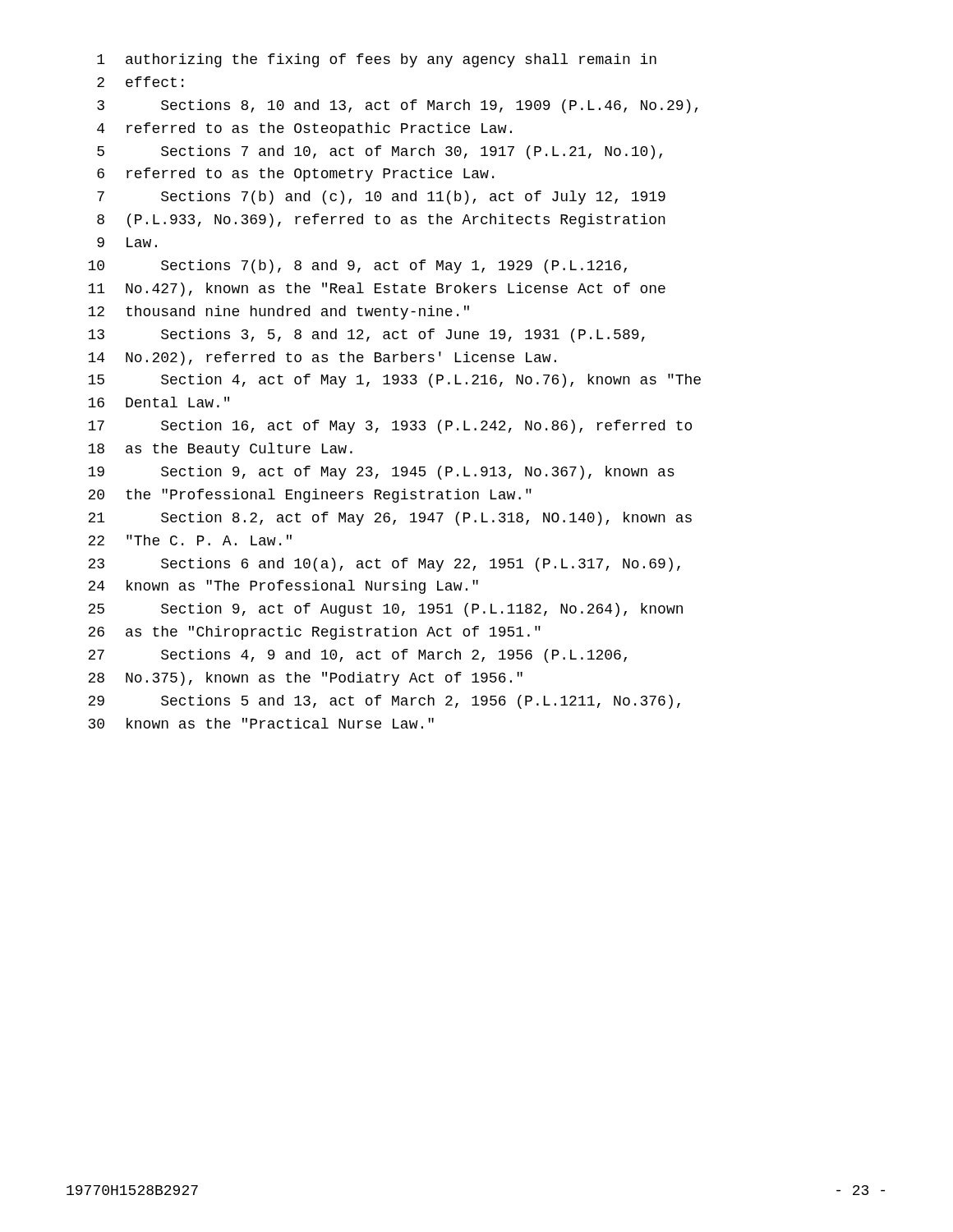Find the list item that says "24known as "The Professional Nursing Law.""
This screenshot has height=1232, width=953.
tap(273, 588)
